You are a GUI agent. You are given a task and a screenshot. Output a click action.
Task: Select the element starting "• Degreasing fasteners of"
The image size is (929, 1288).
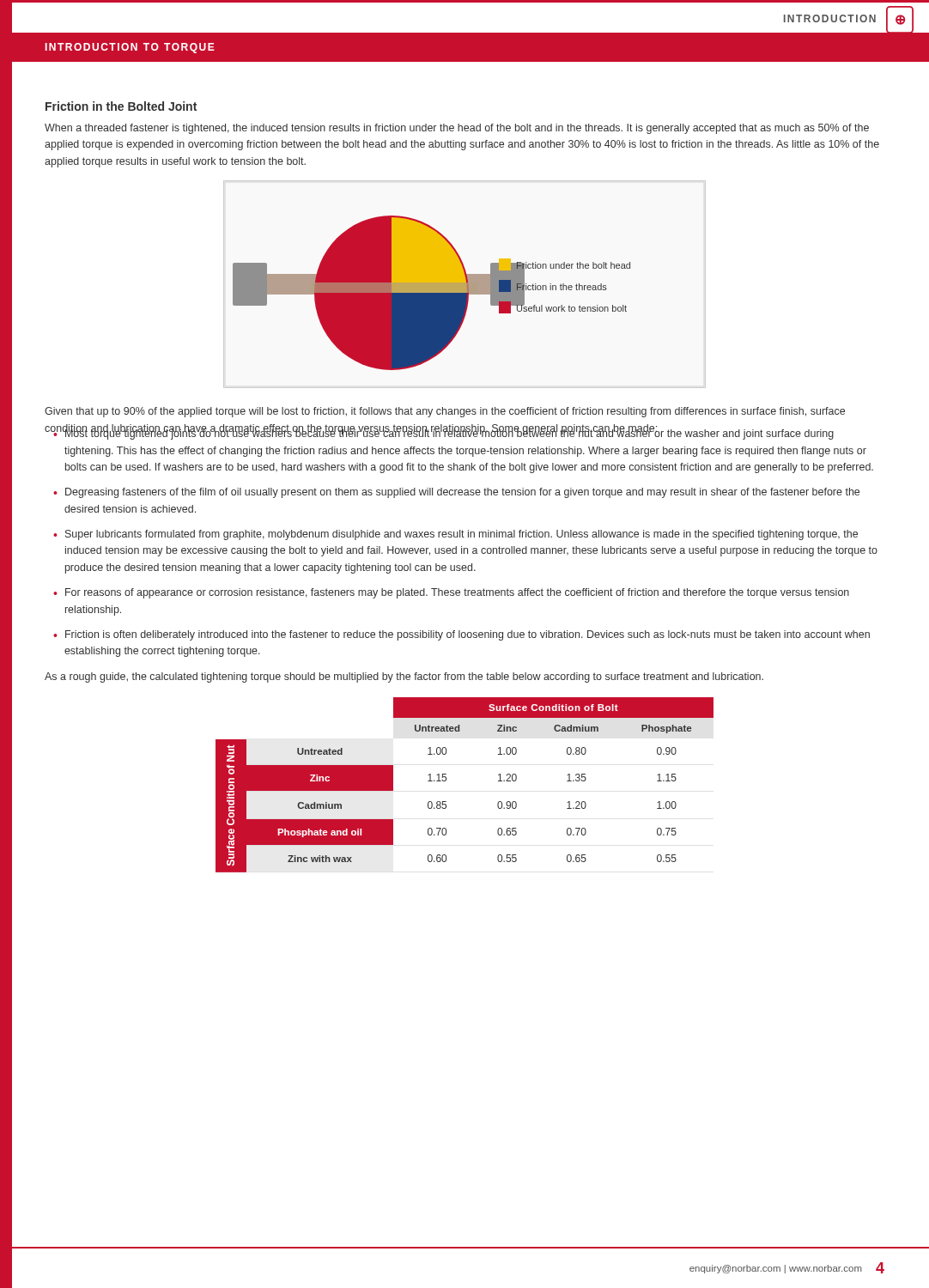[x=469, y=501]
